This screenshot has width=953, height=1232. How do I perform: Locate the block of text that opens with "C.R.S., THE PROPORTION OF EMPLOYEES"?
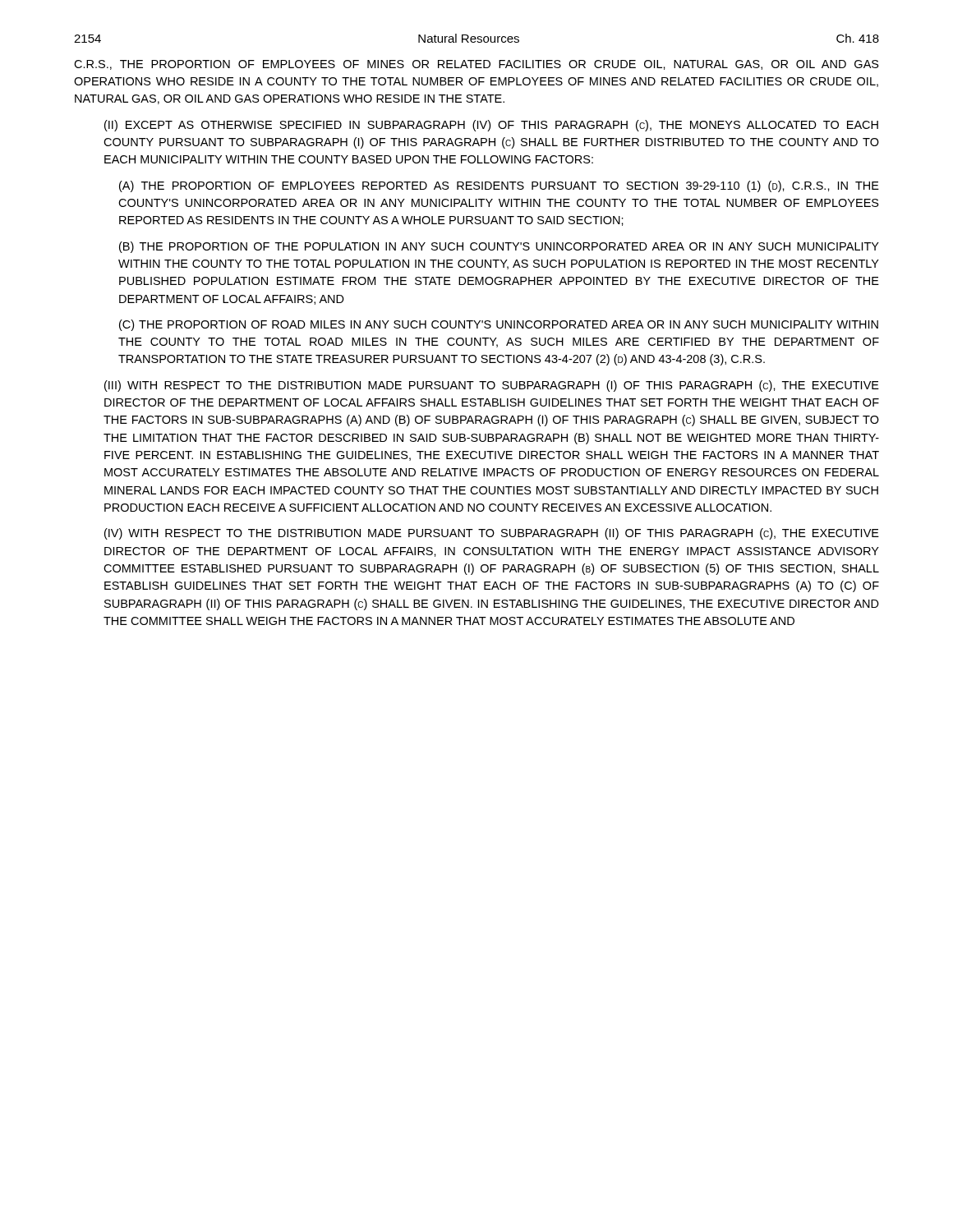point(476,82)
